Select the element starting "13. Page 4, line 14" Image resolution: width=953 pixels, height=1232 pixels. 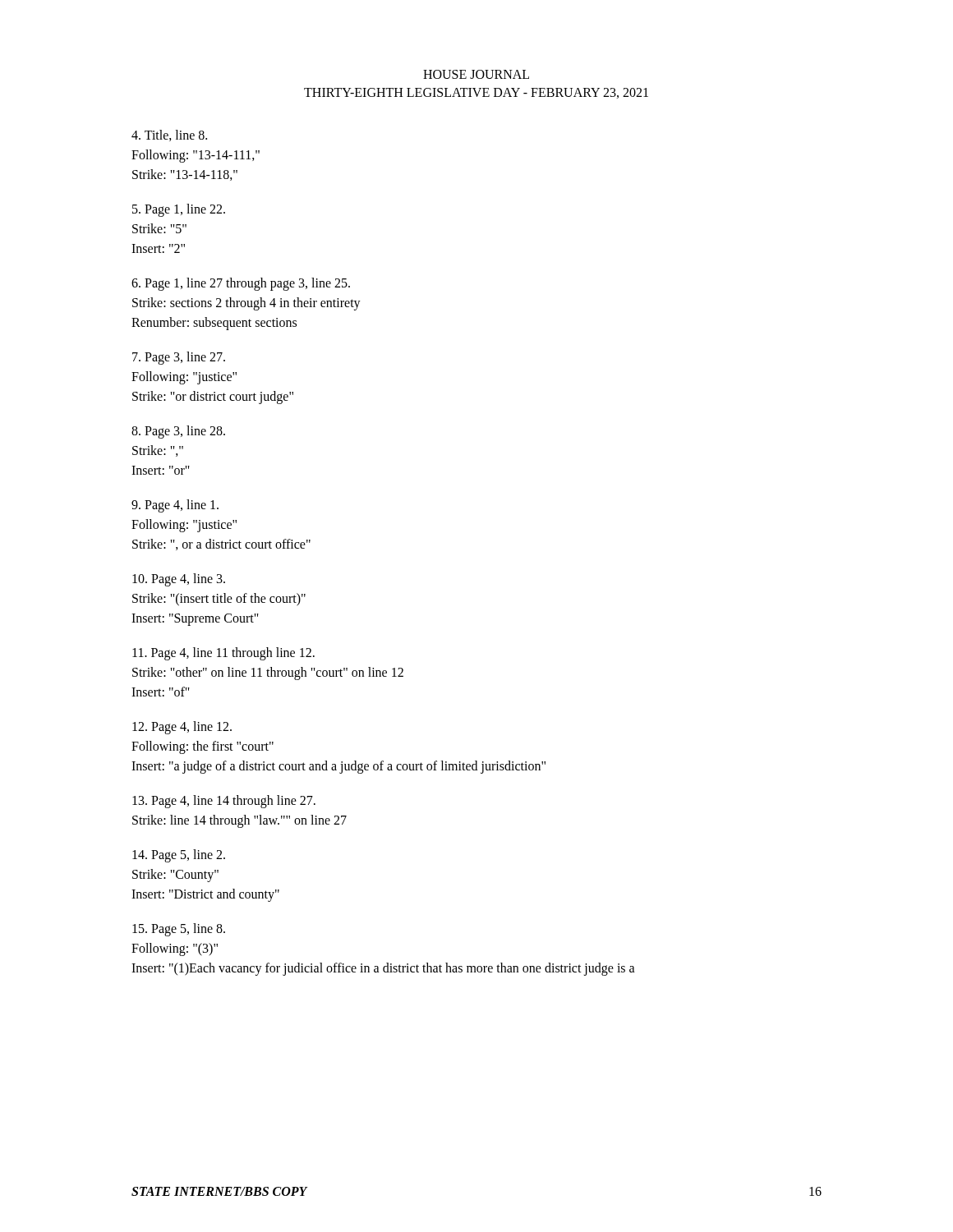click(239, 810)
